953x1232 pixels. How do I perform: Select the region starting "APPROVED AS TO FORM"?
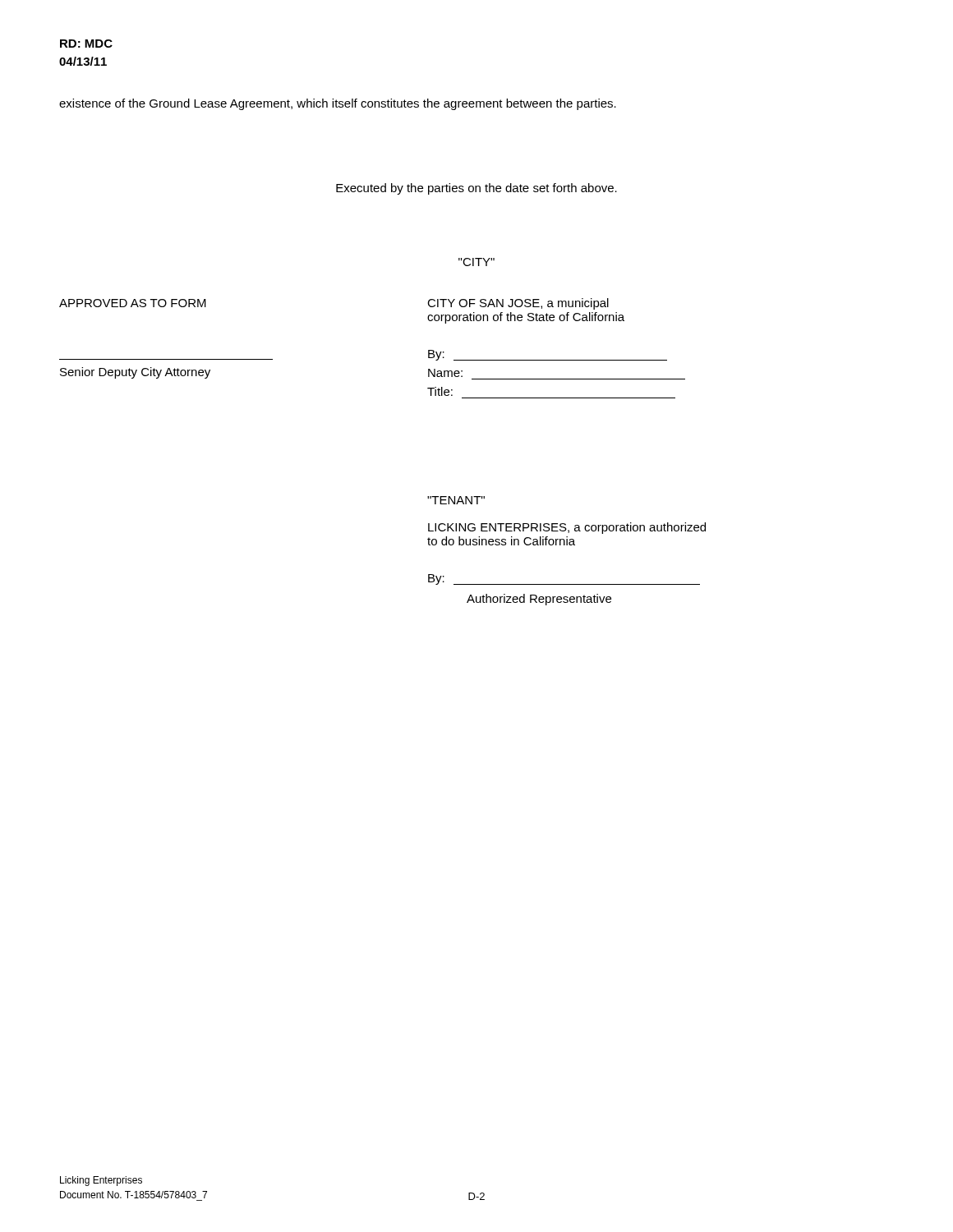click(x=133, y=303)
